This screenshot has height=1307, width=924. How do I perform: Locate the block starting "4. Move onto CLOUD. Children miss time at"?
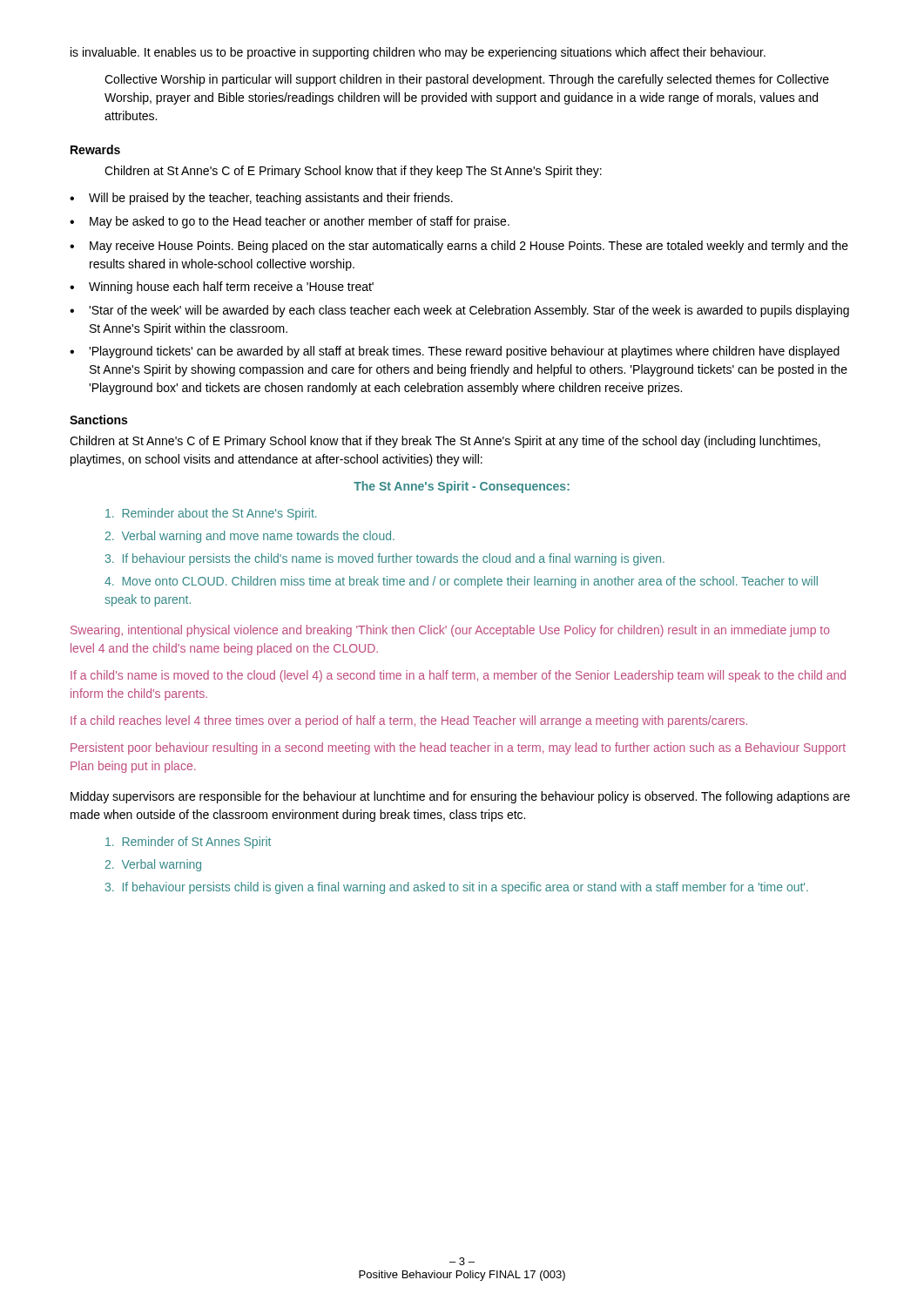click(x=462, y=590)
